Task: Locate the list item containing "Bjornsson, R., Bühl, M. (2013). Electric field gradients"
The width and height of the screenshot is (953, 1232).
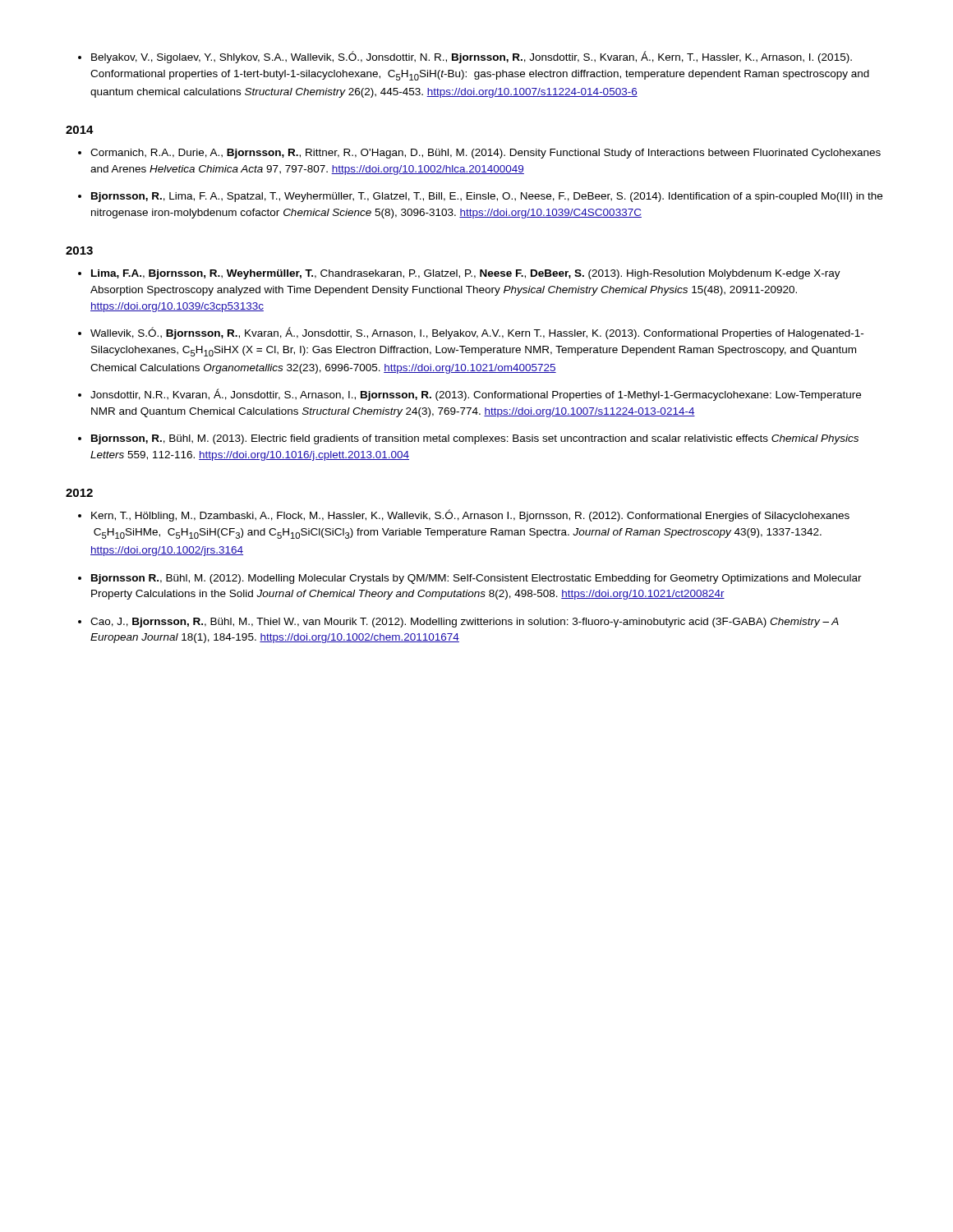Action: (489, 447)
